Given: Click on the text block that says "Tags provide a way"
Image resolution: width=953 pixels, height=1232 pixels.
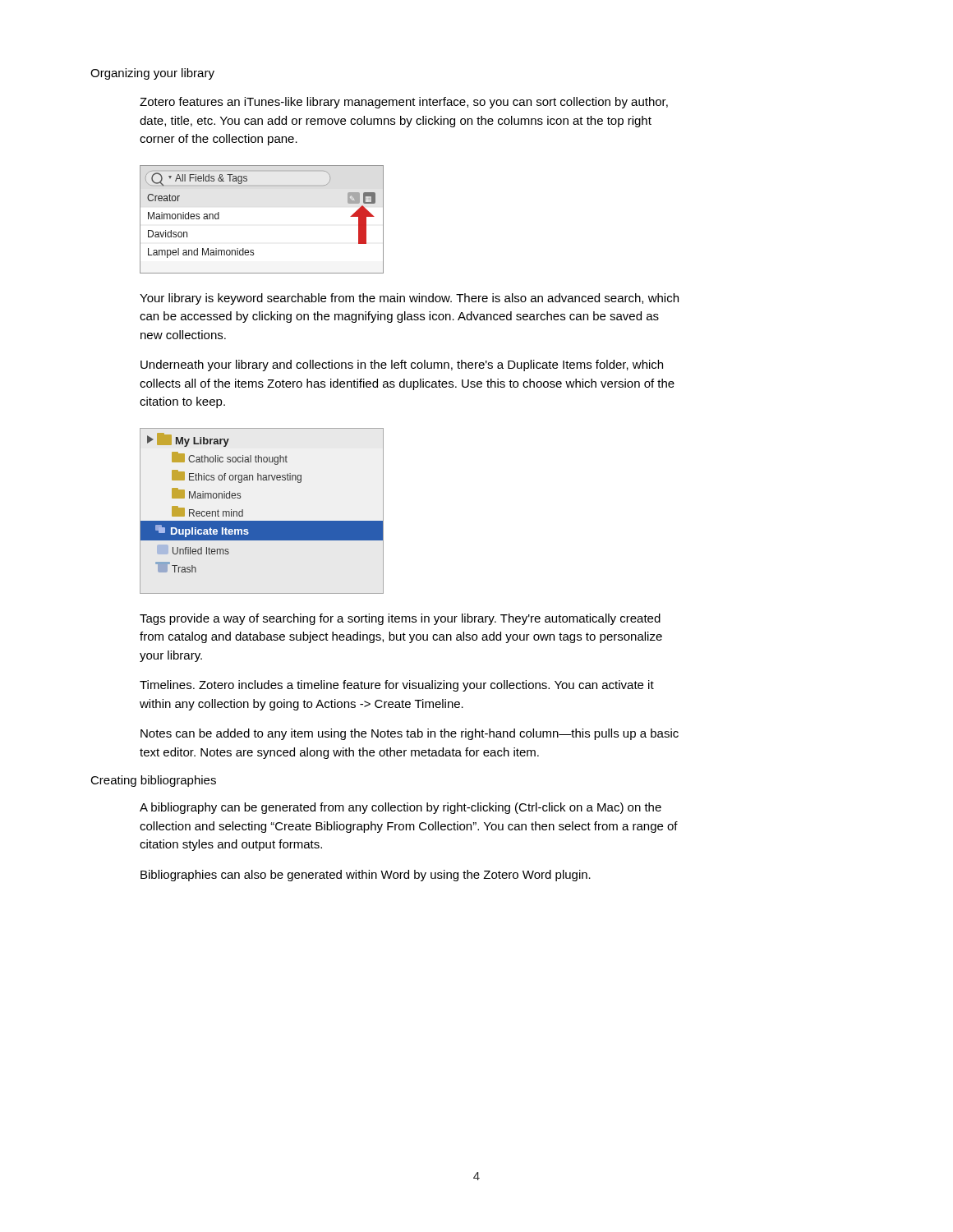Looking at the screenshot, I should 401,636.
